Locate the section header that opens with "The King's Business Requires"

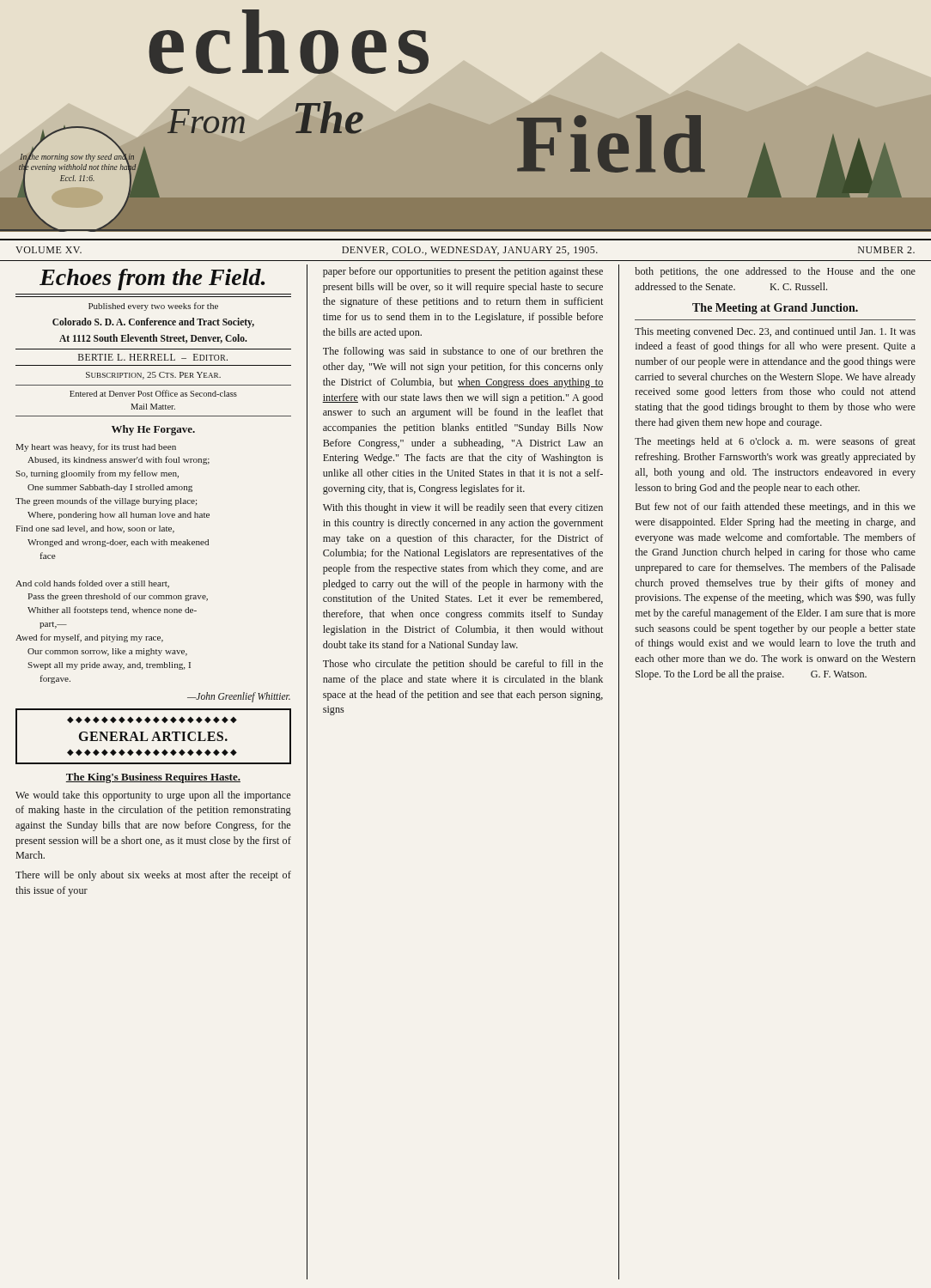click(x=153, y=776)
